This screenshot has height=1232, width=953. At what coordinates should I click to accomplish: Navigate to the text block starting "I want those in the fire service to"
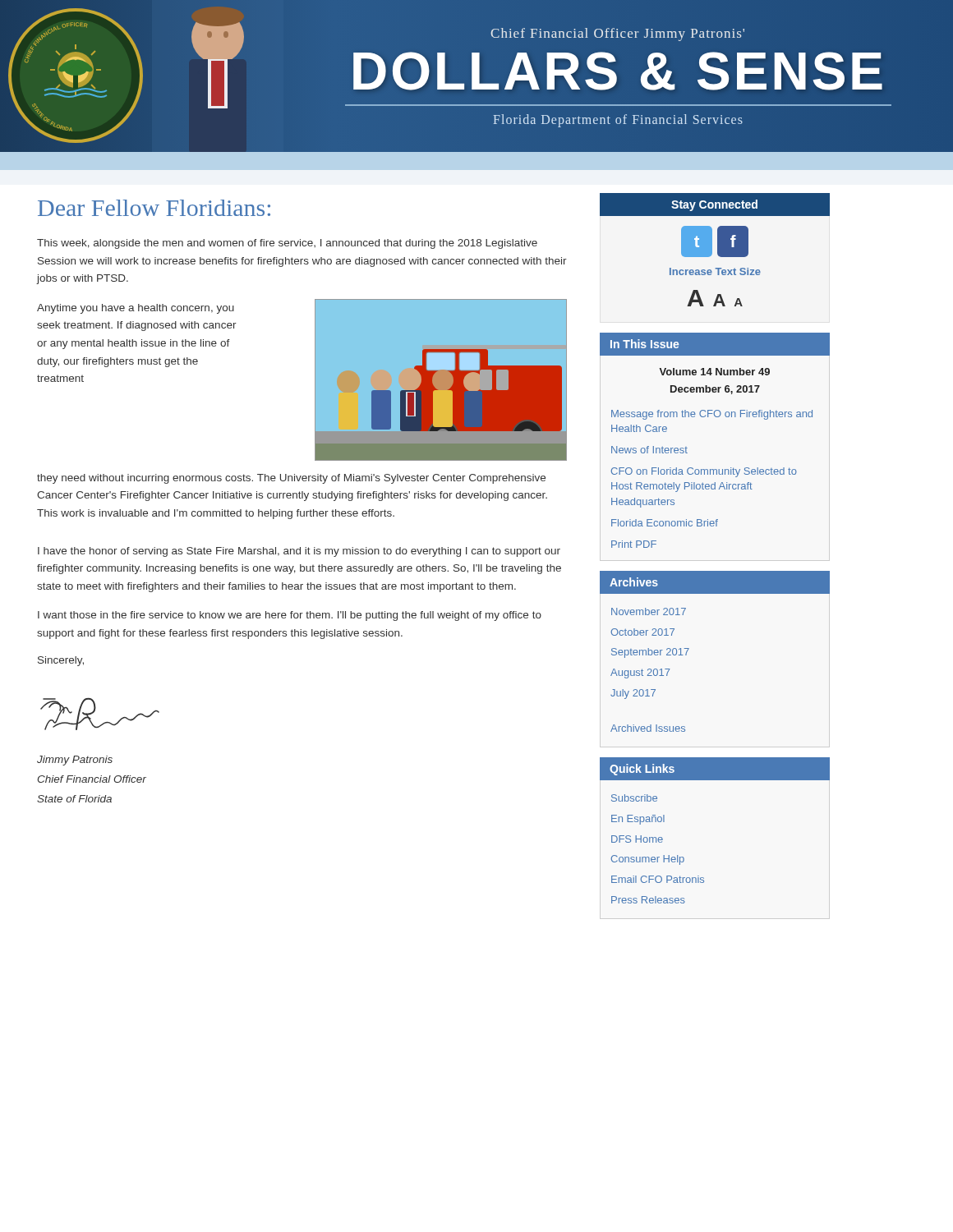[x=302, y=624]
